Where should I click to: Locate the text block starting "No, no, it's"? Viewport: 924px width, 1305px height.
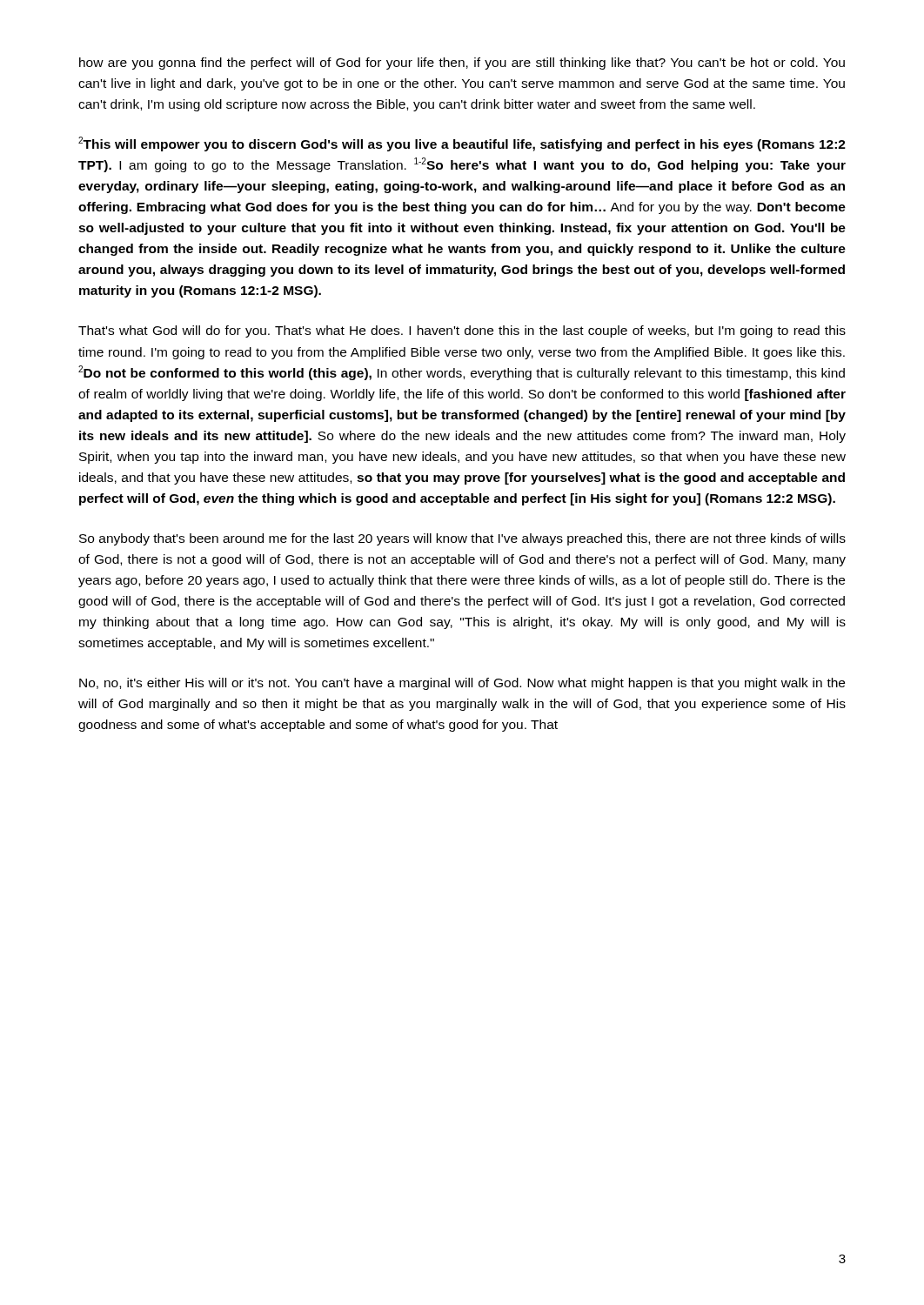click(x=462, y=703)
